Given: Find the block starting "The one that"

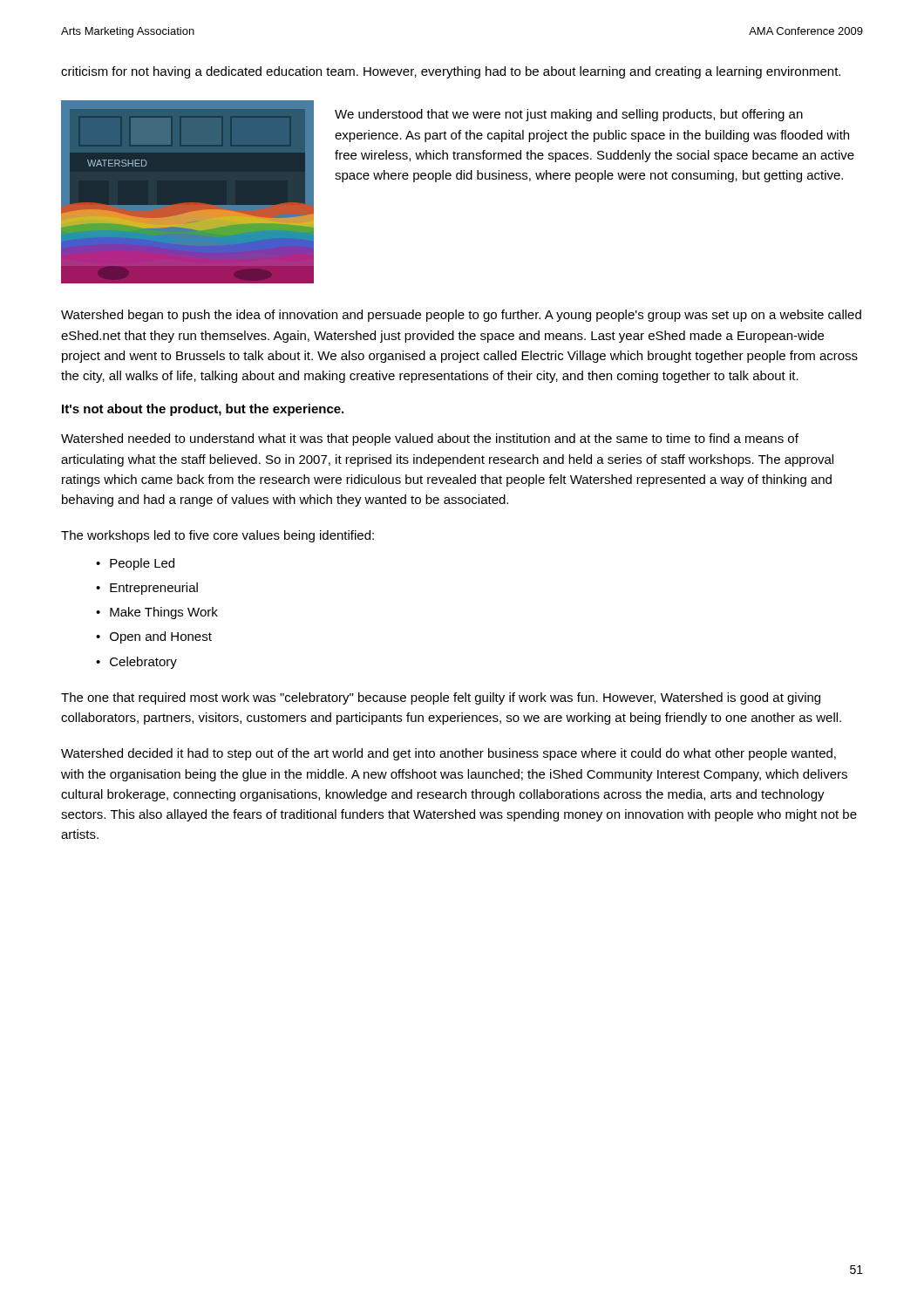Looking at the screenshot, I should point(452,707).
